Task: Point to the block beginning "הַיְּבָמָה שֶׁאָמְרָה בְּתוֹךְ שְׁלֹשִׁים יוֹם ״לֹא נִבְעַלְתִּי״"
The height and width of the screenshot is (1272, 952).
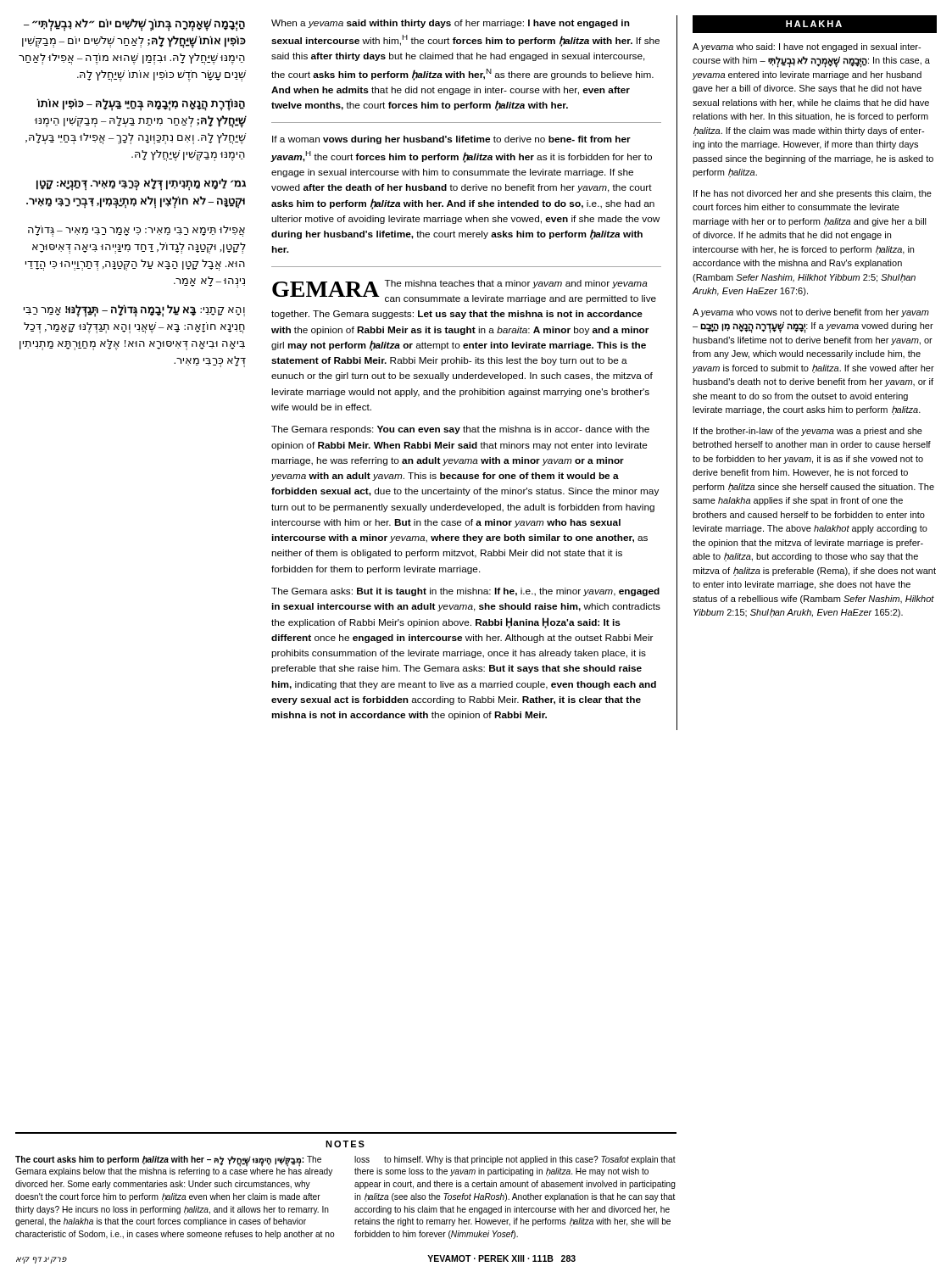Action: click(x=131, y=49)
